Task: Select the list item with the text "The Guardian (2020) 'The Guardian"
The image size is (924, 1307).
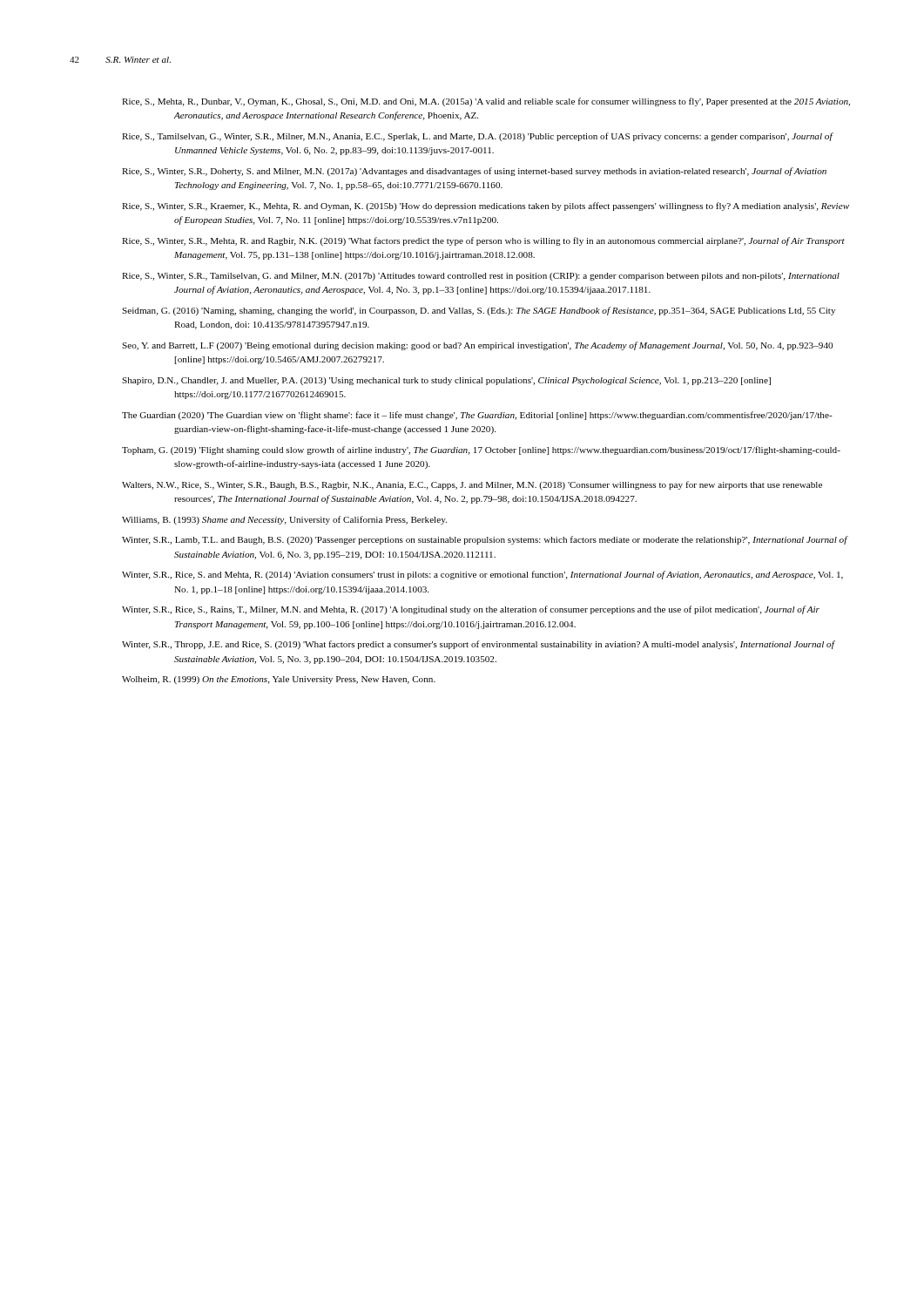Action: [x=477, y=422]
